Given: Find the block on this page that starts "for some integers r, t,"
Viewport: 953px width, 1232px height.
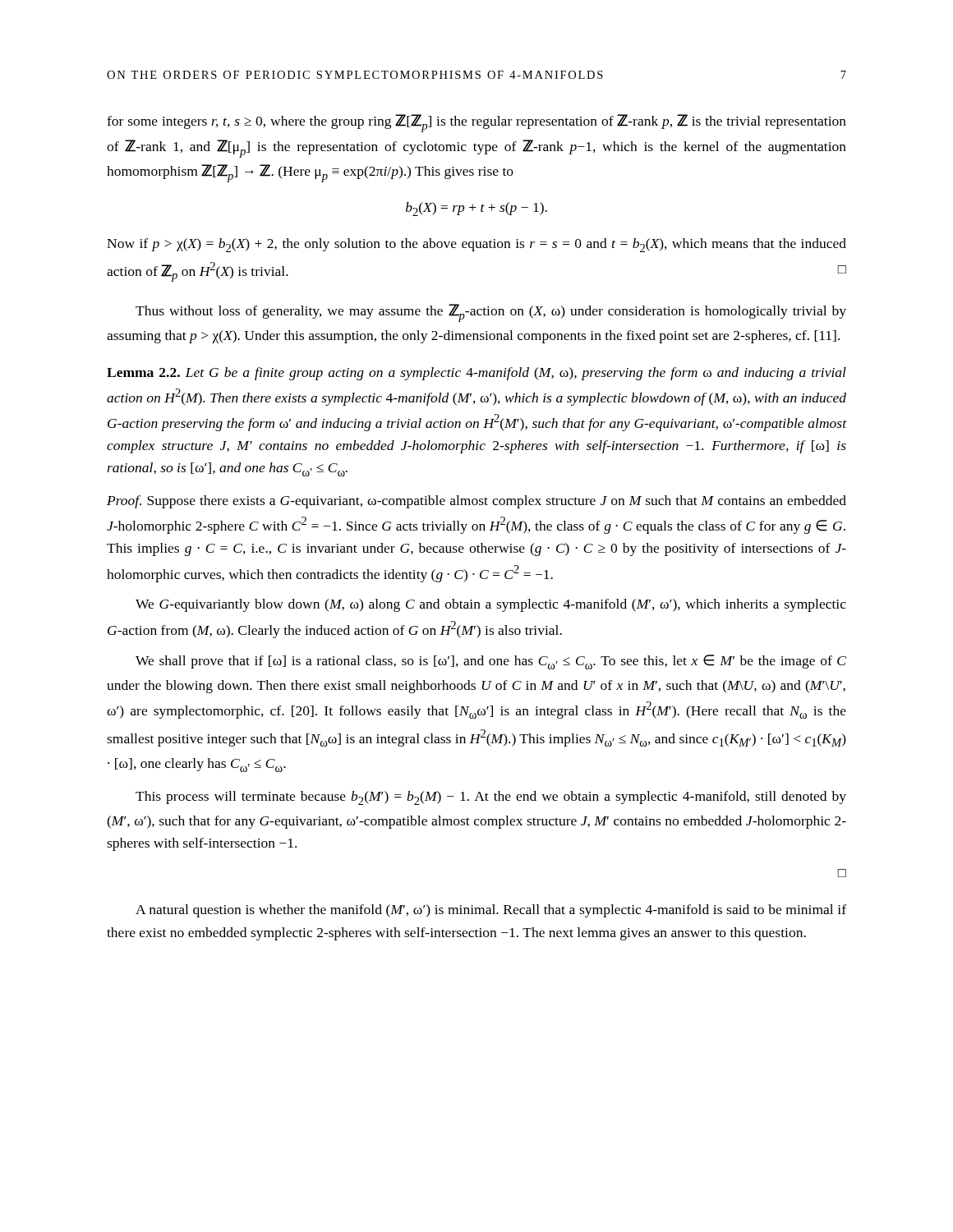Looking at the screenshot, I should coord(476,147).
